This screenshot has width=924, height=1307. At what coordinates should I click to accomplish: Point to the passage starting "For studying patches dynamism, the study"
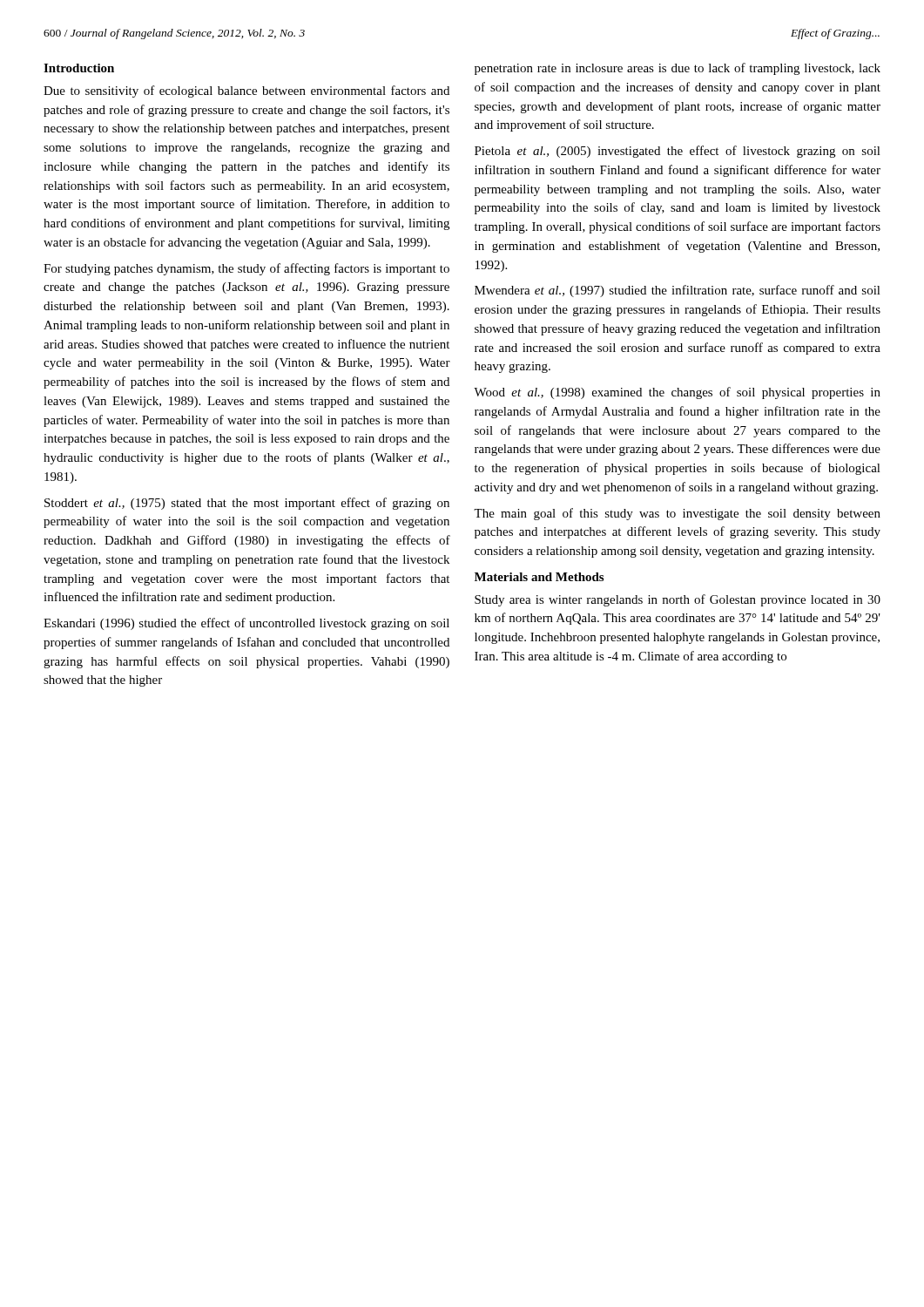(x=247, y=373)
